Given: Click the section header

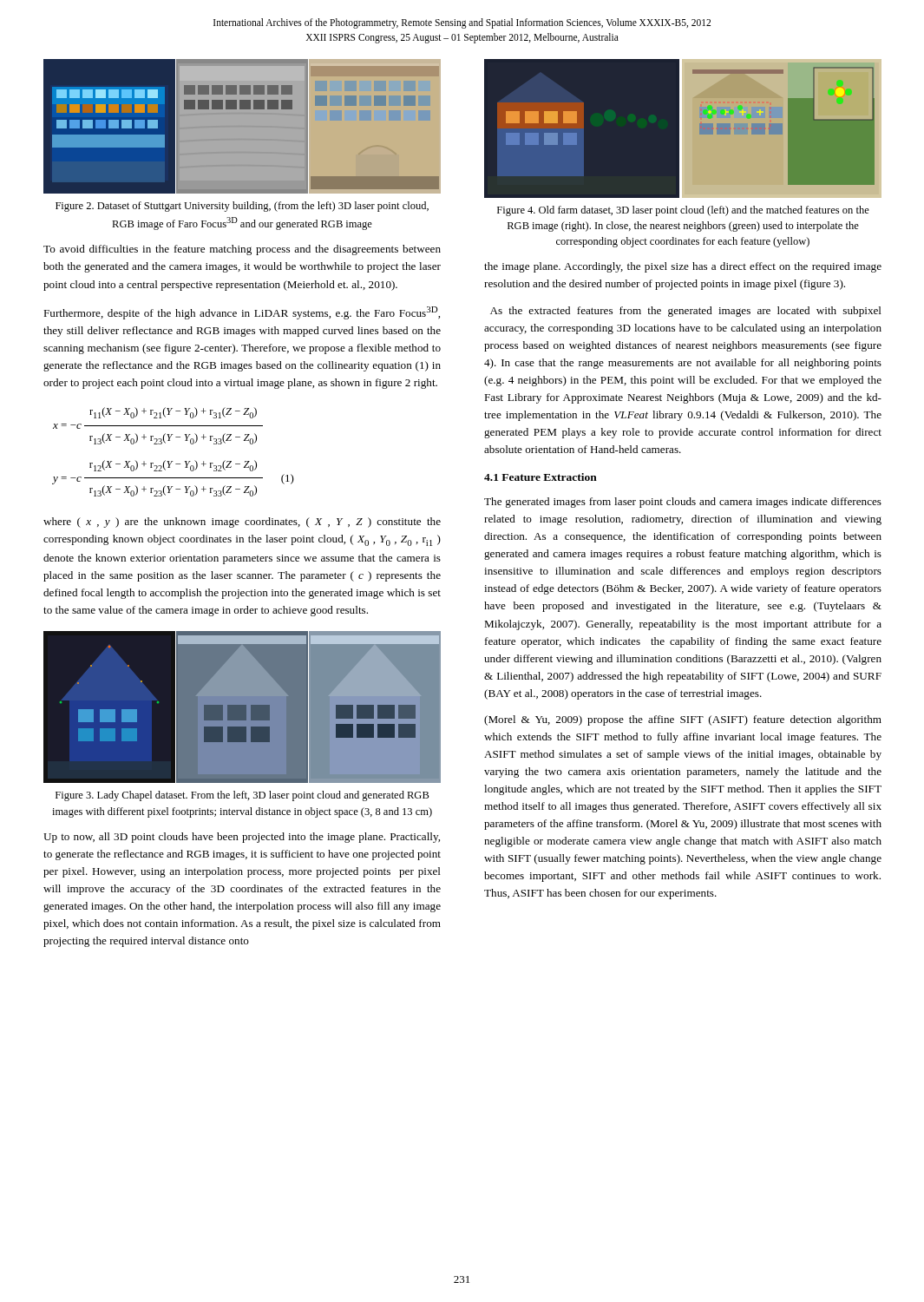Looking at the screenshot, I should [540, 477].
